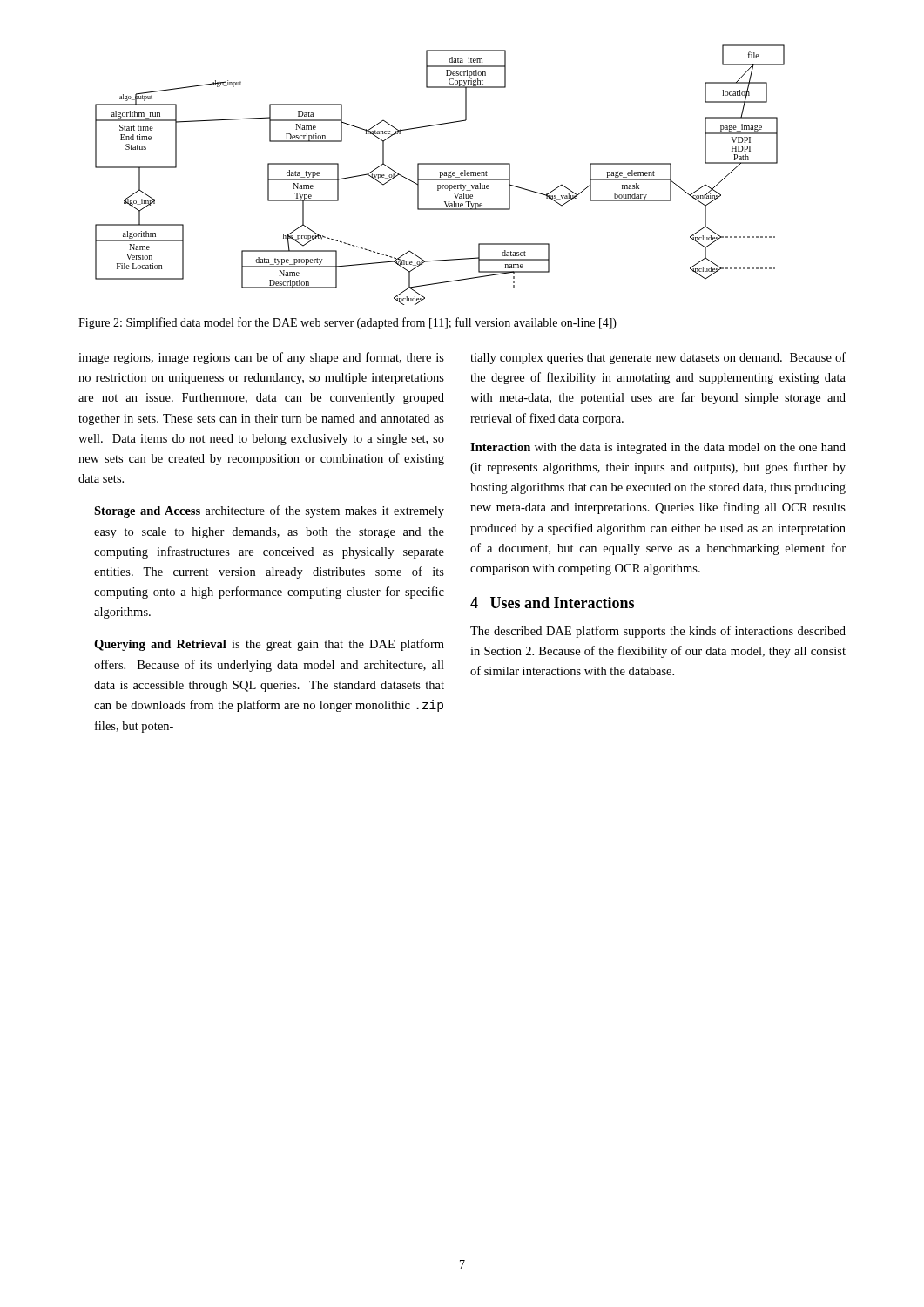
Task: Where is the passage that starts "Storage and Access architecture of the"?
Action: click(x=269, y=562)
